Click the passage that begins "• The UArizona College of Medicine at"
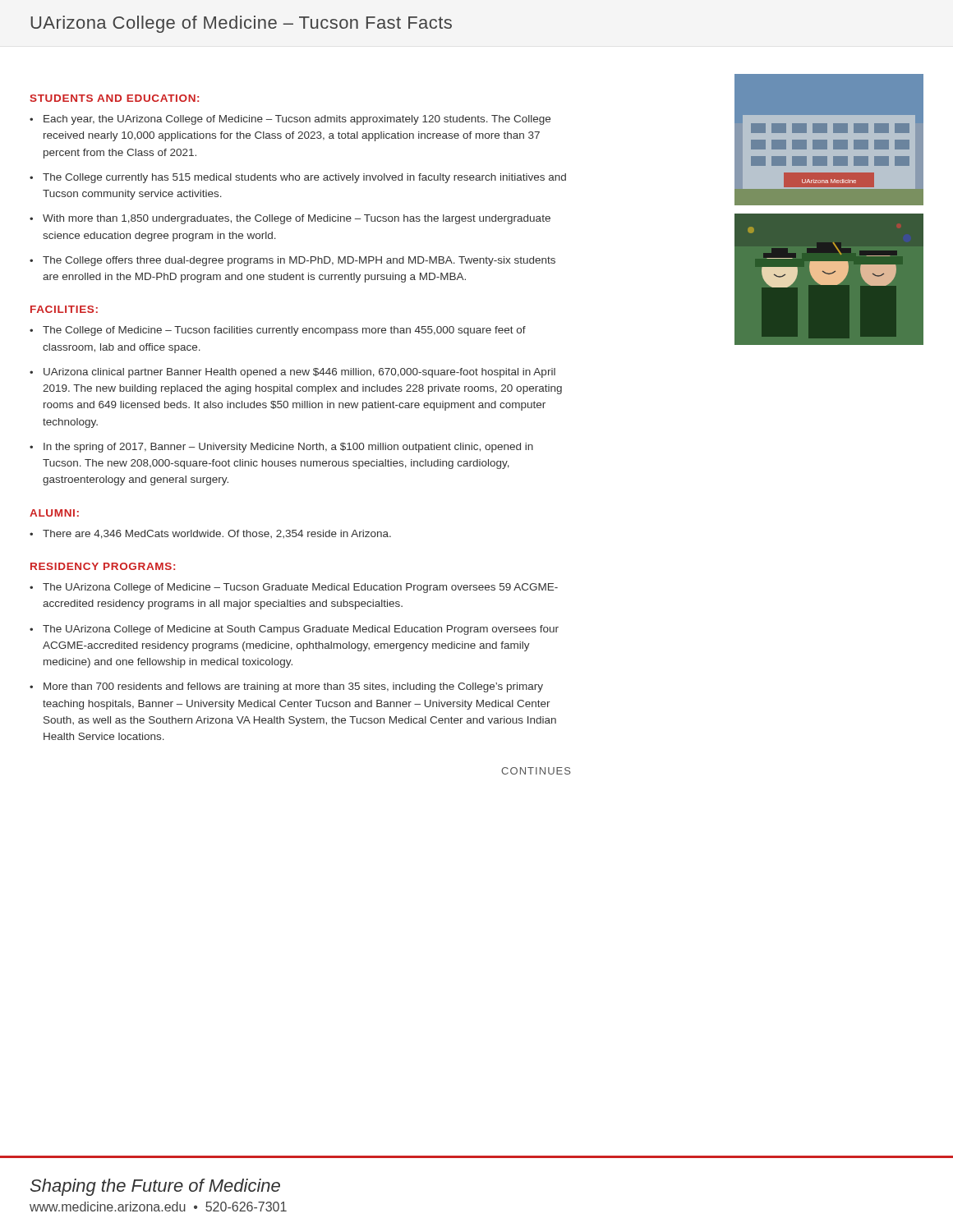Image resolution: width=953 pixels, height=1232 pixels. pos(301,646)
